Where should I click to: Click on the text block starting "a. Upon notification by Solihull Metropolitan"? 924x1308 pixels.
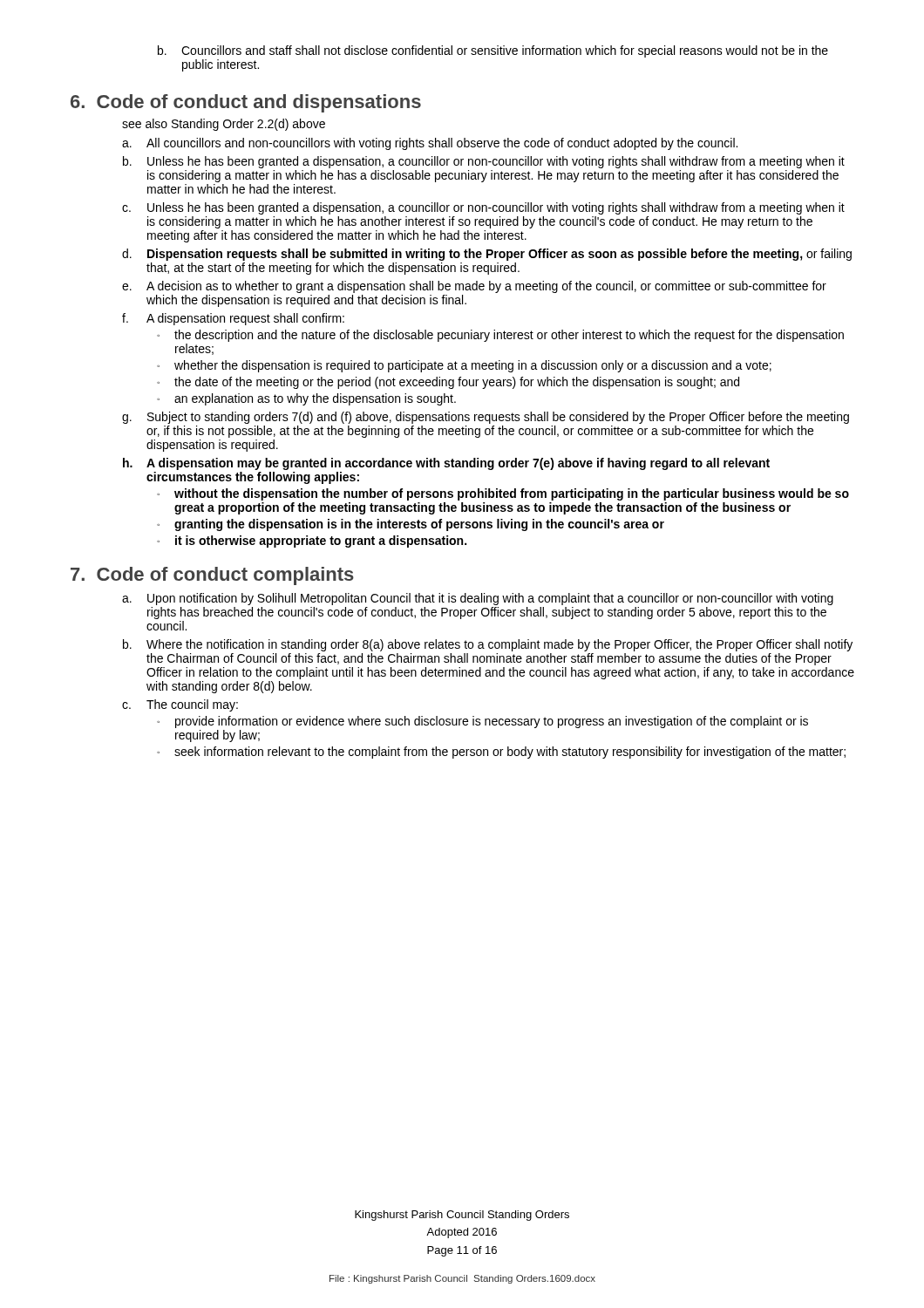tap(488, 612)
